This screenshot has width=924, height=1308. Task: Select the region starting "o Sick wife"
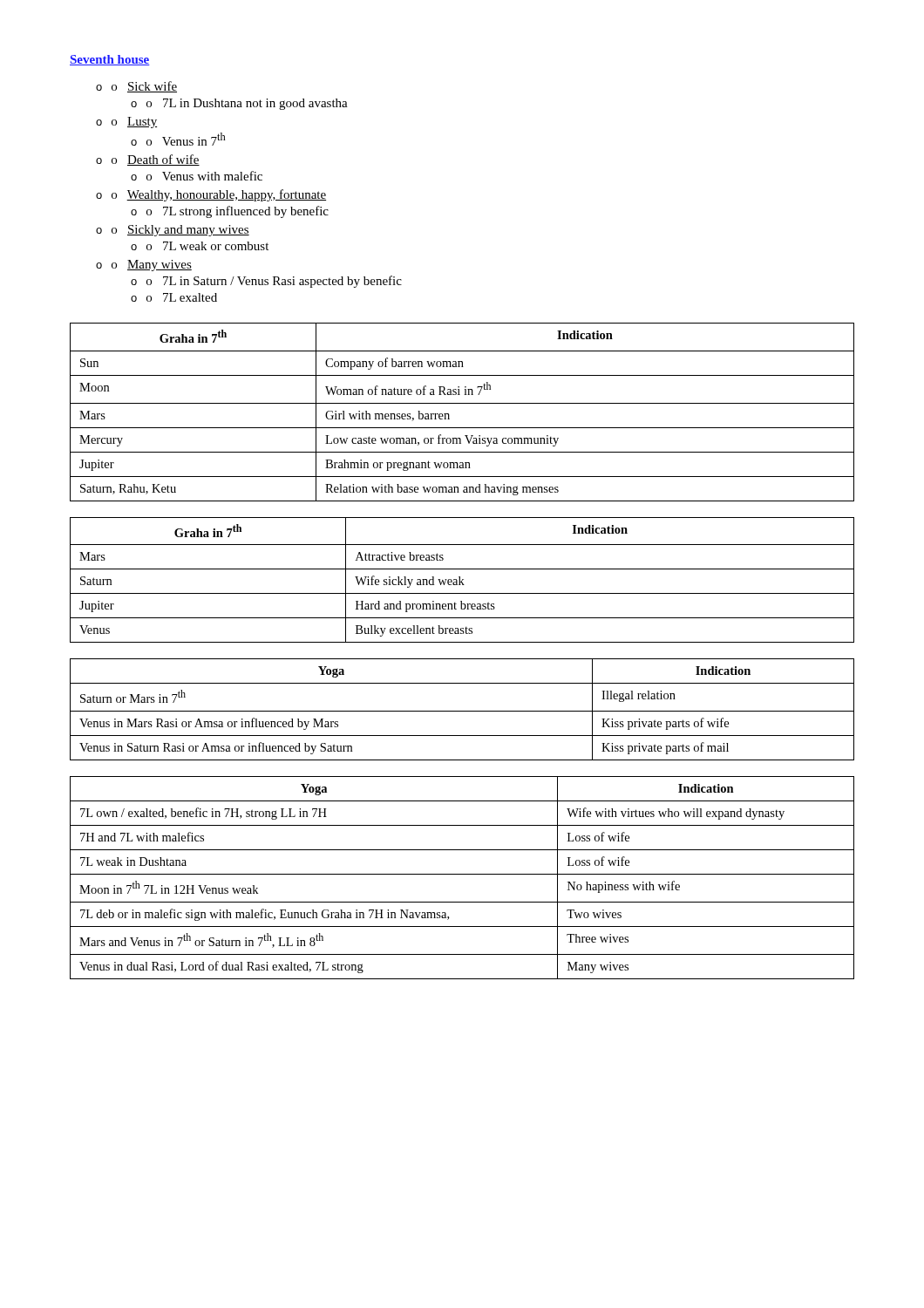tap(144, 87)
